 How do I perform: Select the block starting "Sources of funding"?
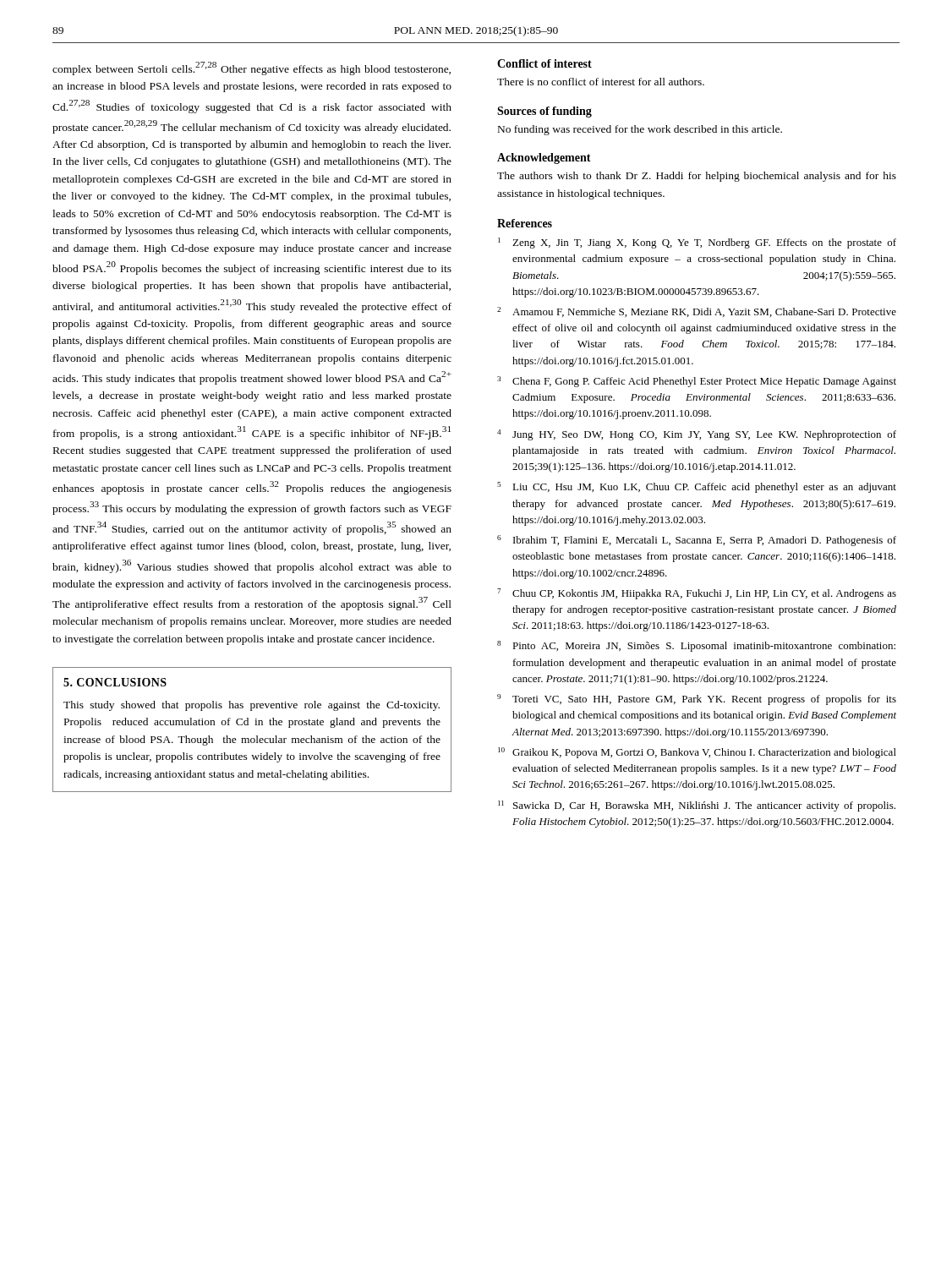point(544,111)
